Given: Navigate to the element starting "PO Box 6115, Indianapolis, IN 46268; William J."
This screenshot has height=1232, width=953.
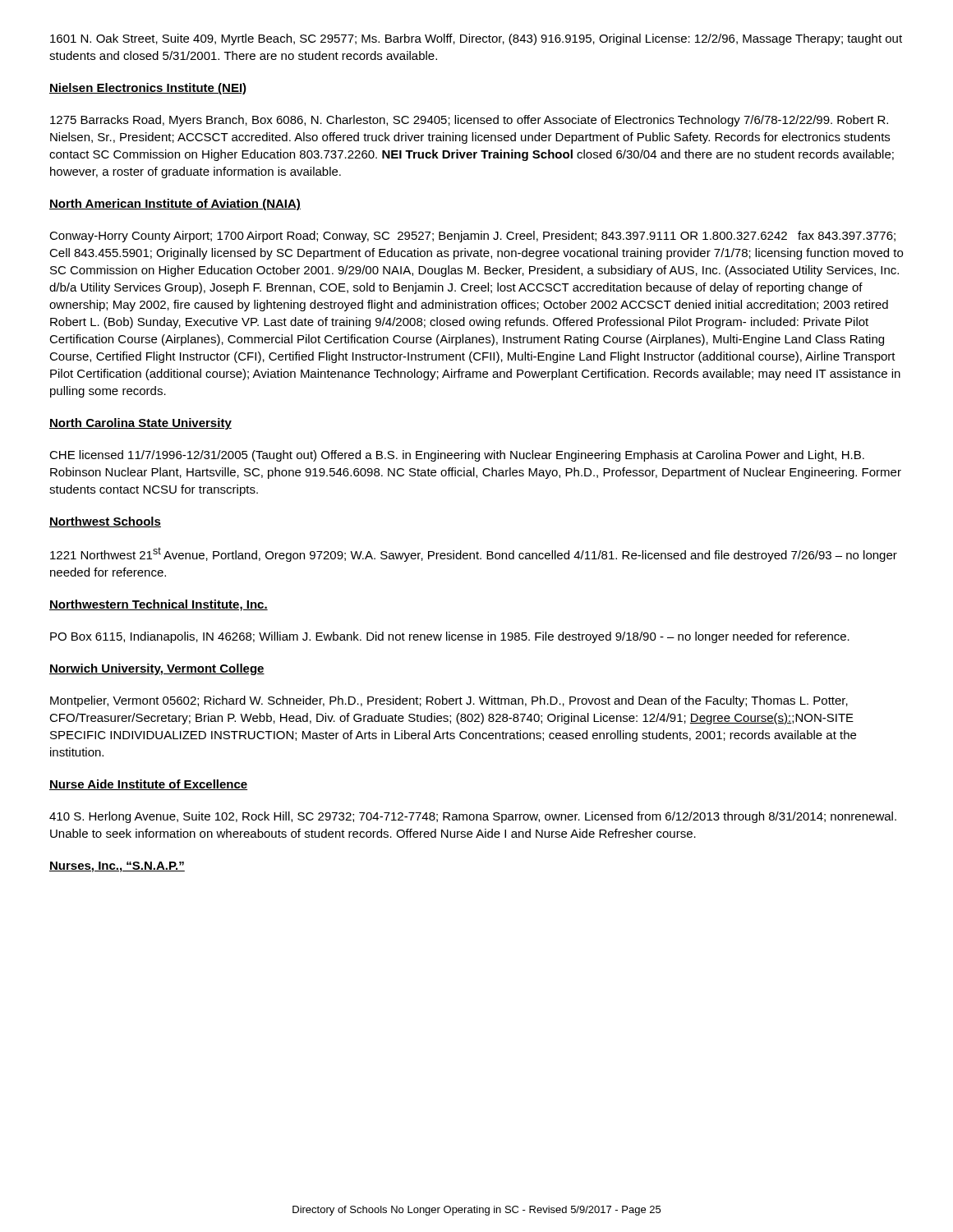Looking at the screenshot, I should pos(476,636).
